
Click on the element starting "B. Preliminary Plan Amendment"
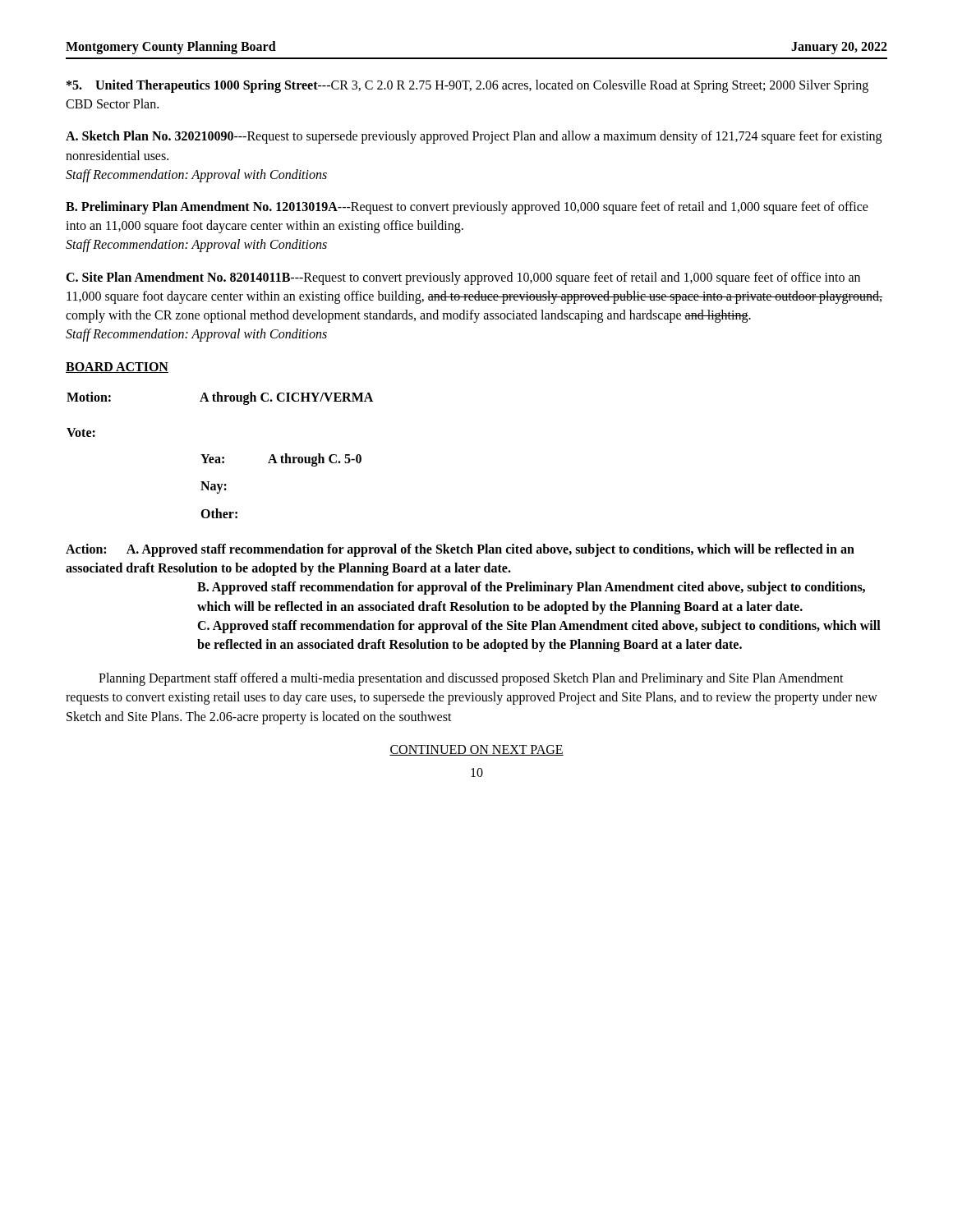coord(467,226)
